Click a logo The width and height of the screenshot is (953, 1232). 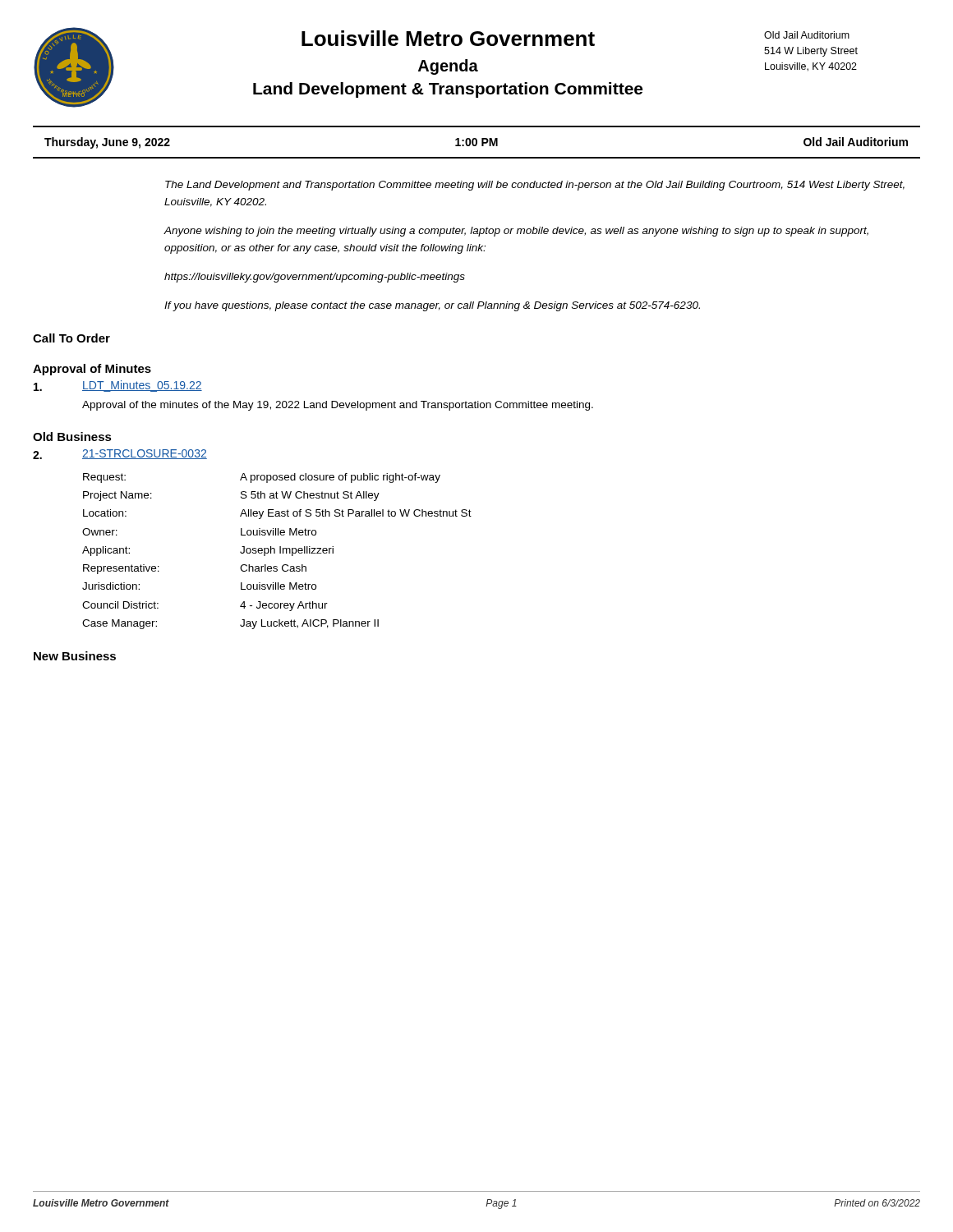78,69
